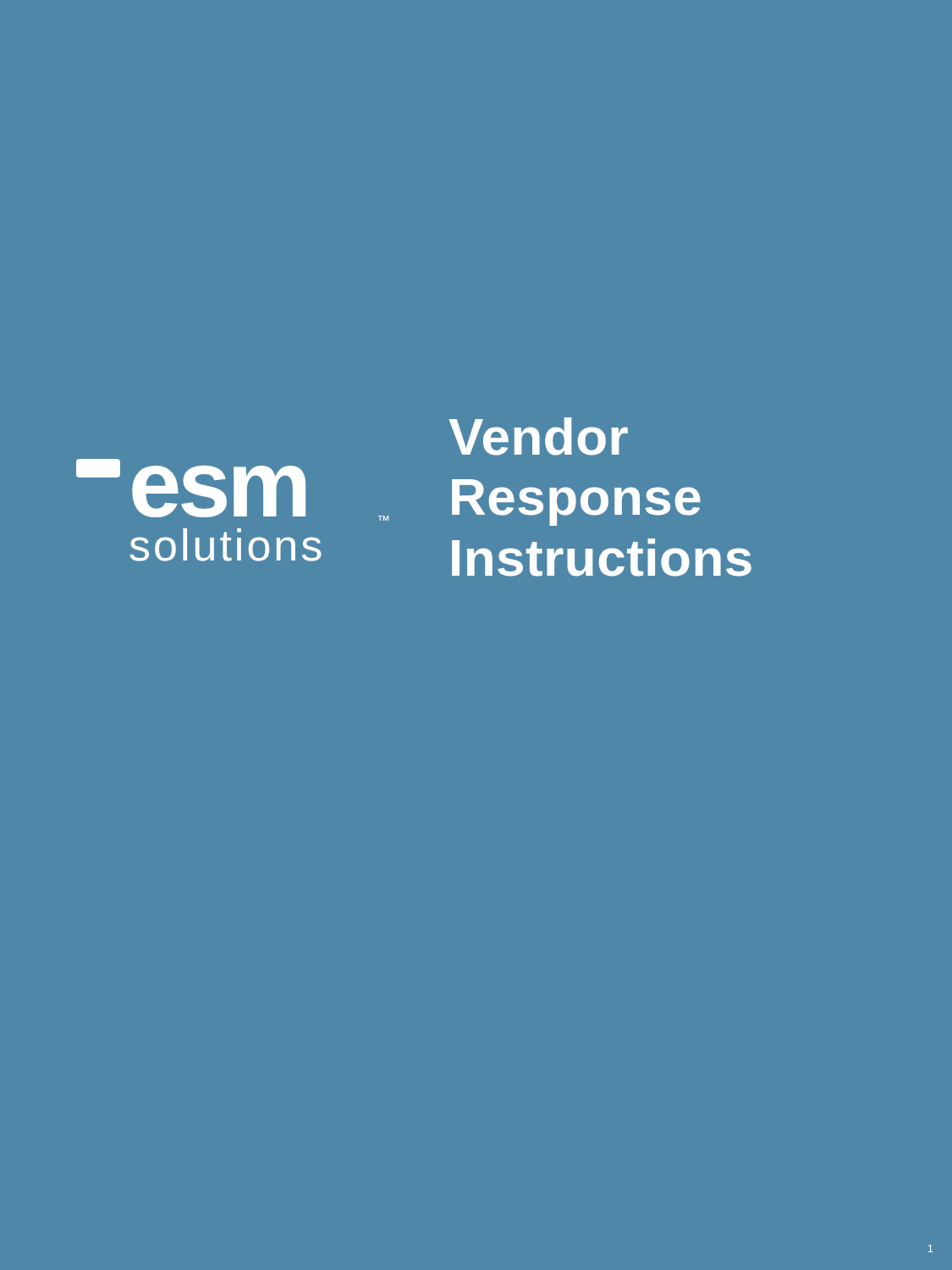952x1270 pixels.
Task: Find the title
Action: (x=601, y=497)
